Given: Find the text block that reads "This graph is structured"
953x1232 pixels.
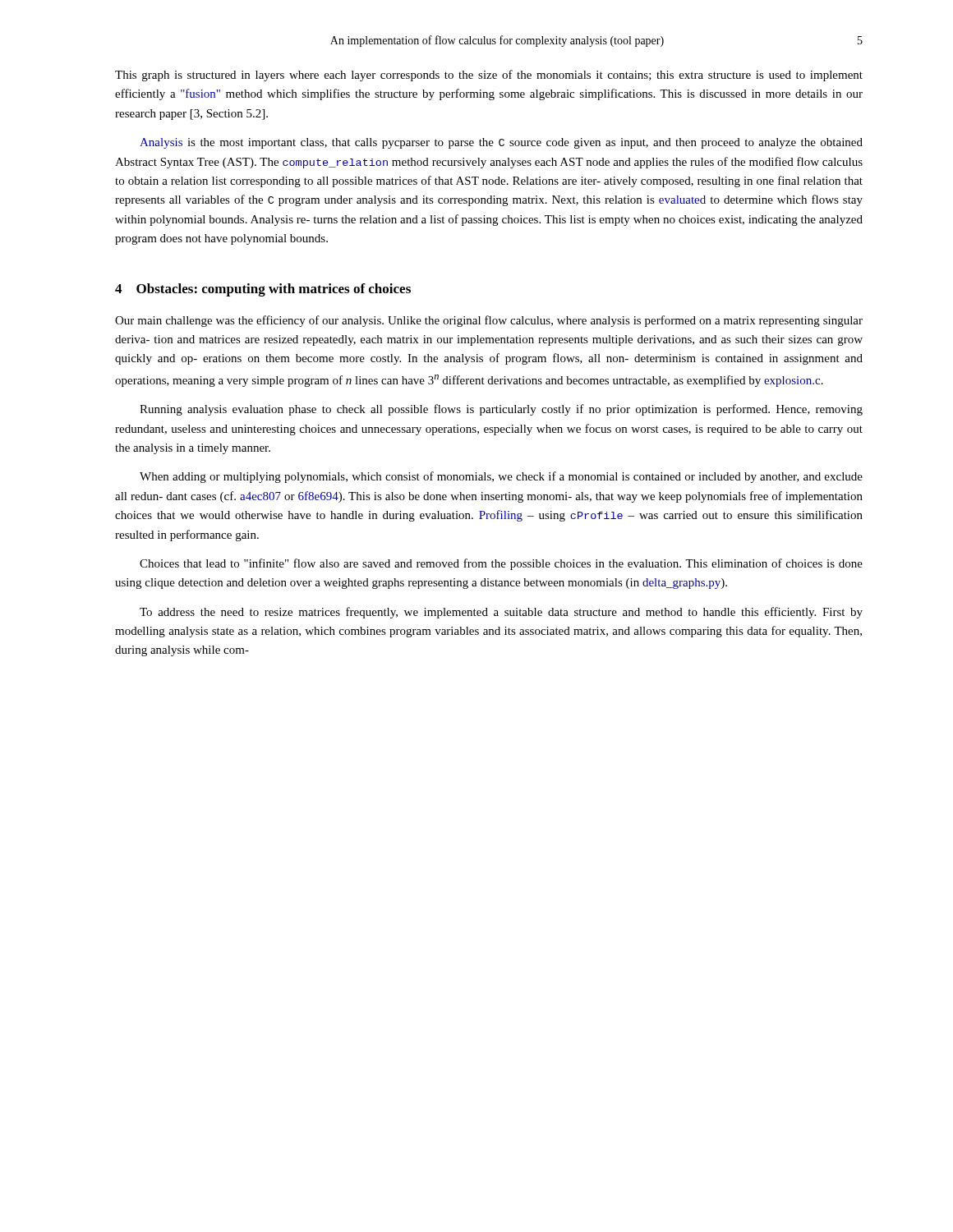Looking at the screenshot, I should click(489, 94).
